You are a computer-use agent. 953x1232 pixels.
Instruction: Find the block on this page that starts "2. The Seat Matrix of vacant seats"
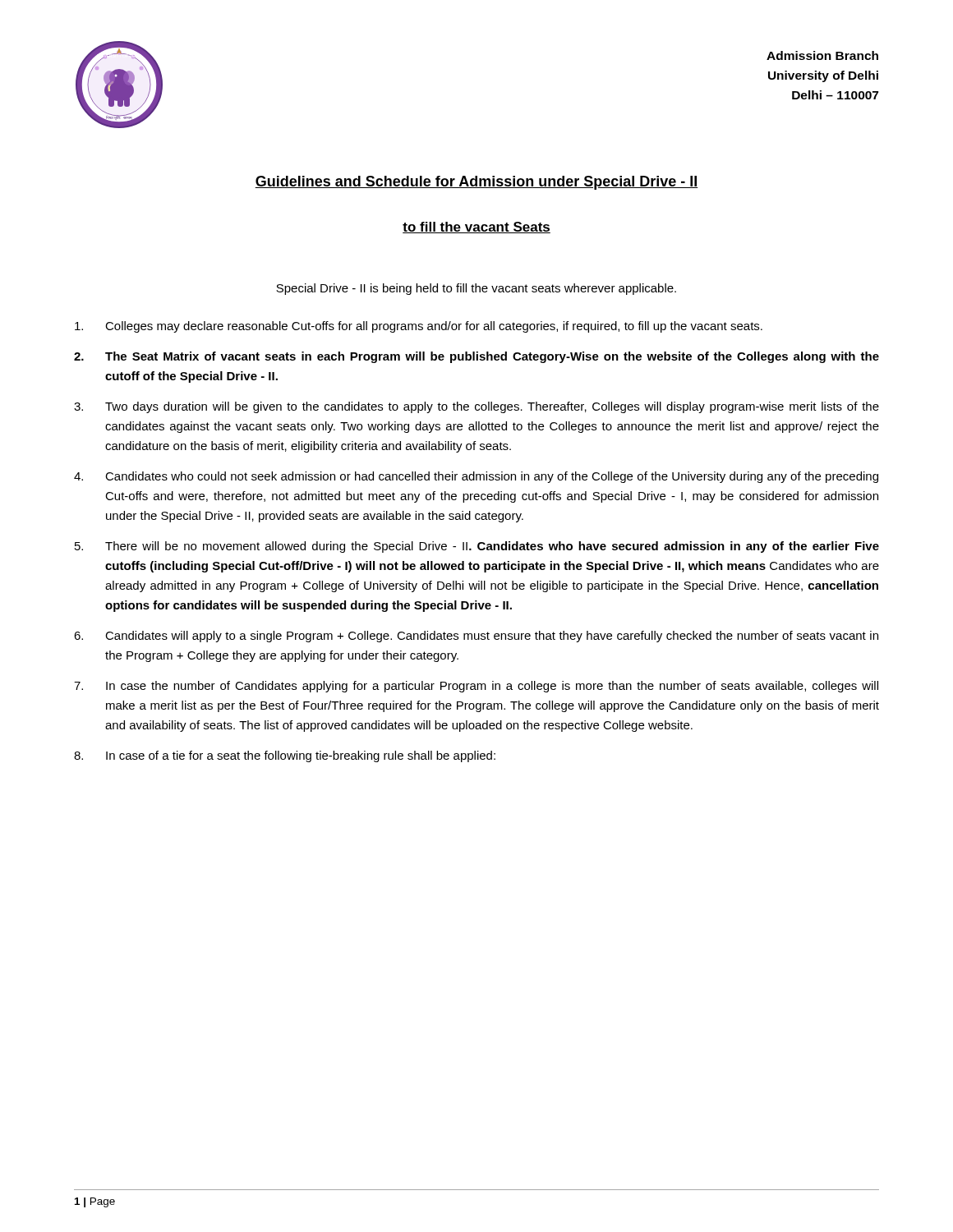pyautogui.click(x=476, y=366)
